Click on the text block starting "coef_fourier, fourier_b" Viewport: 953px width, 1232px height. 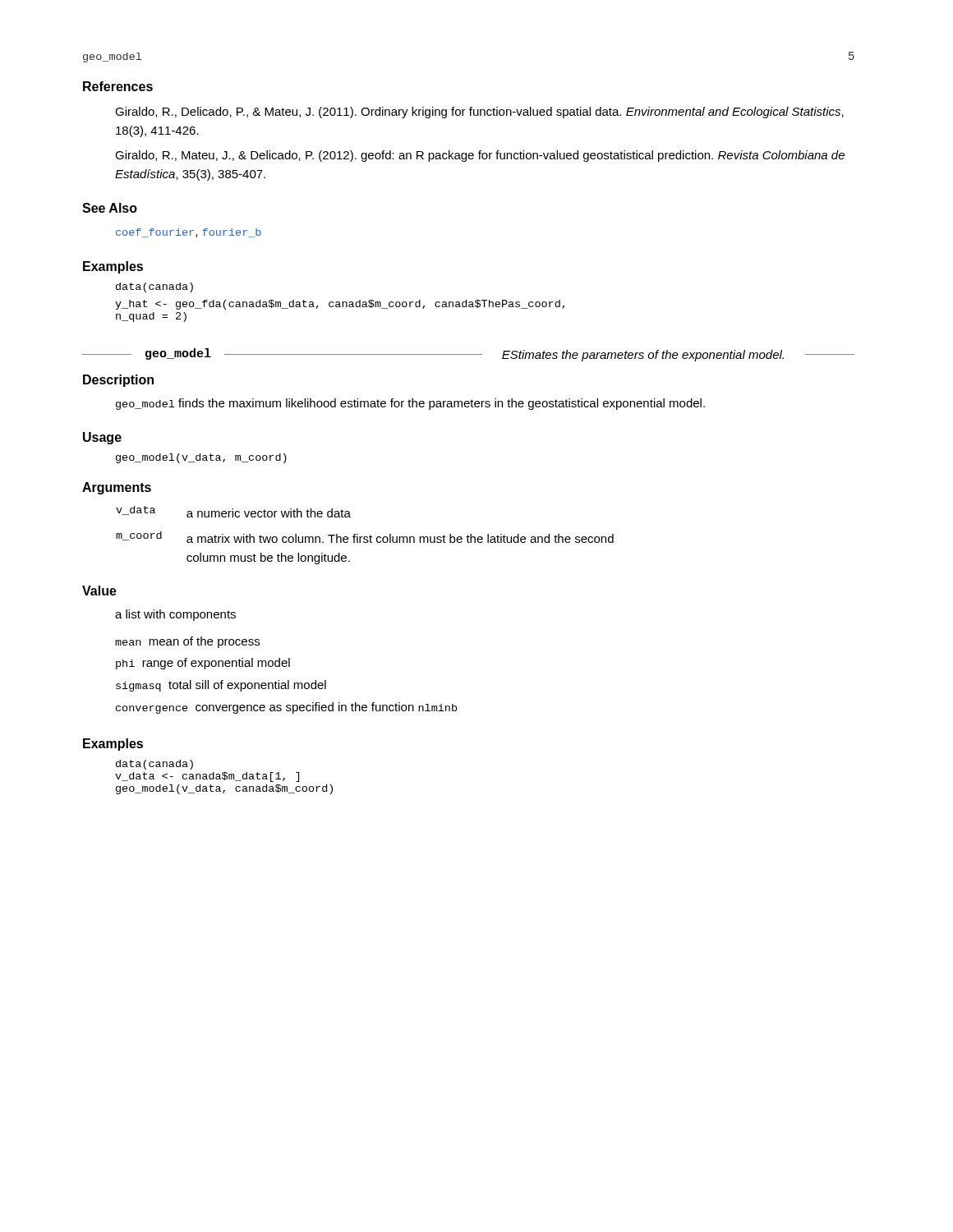coord(188,232)
